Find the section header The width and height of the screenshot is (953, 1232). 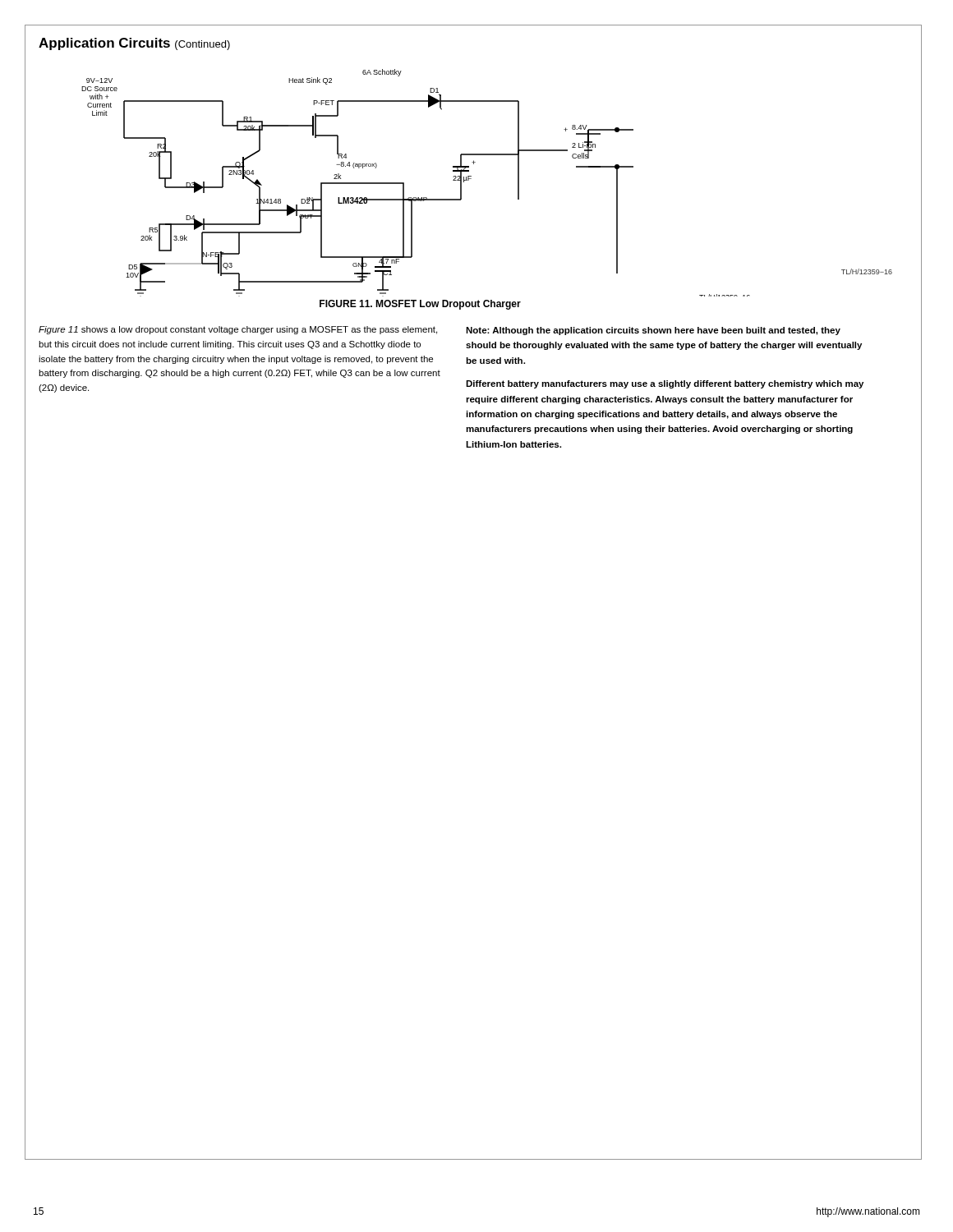click(x=134, y=43)
